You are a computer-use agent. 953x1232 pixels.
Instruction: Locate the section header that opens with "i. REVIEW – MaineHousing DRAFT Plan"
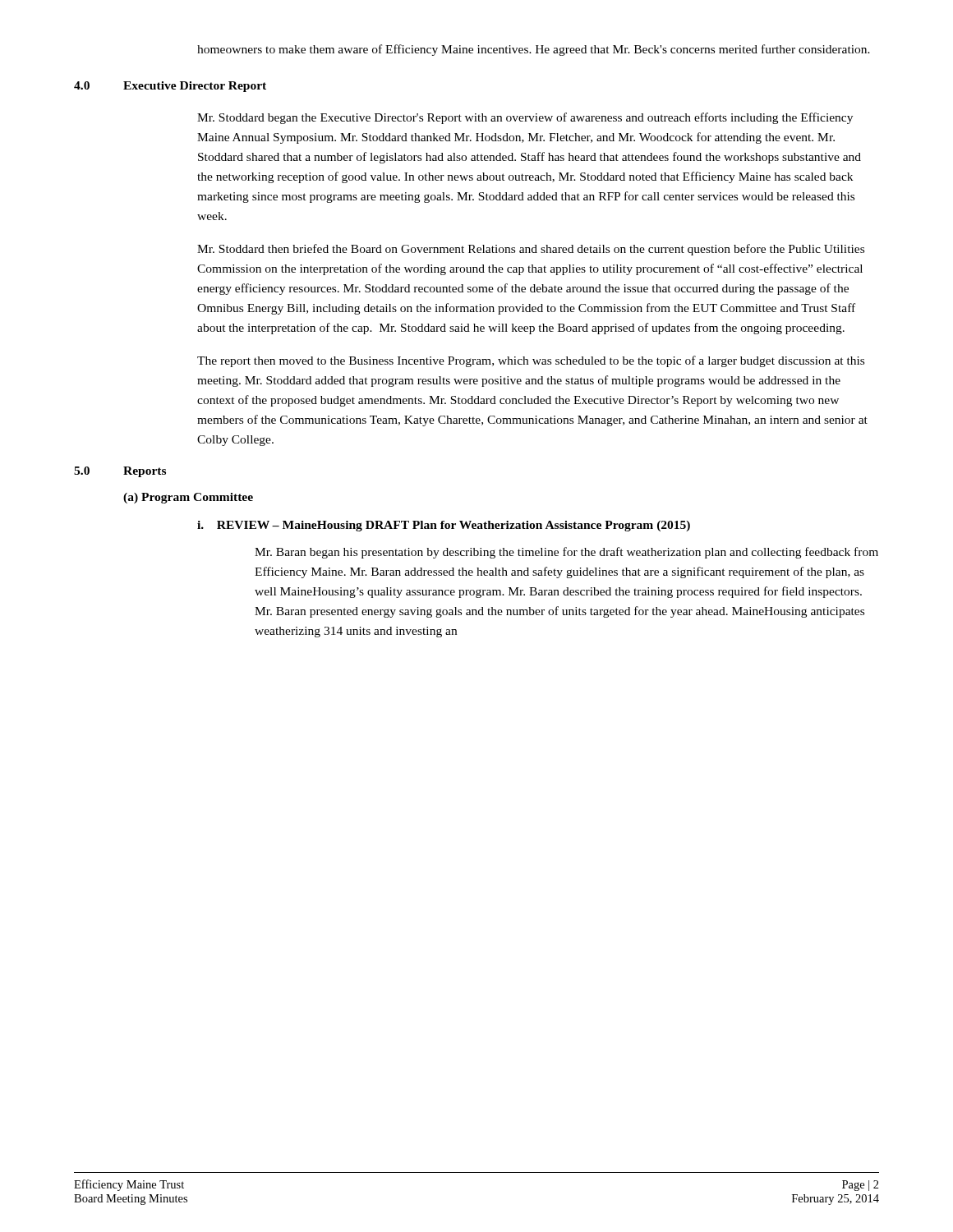(538, 524)
